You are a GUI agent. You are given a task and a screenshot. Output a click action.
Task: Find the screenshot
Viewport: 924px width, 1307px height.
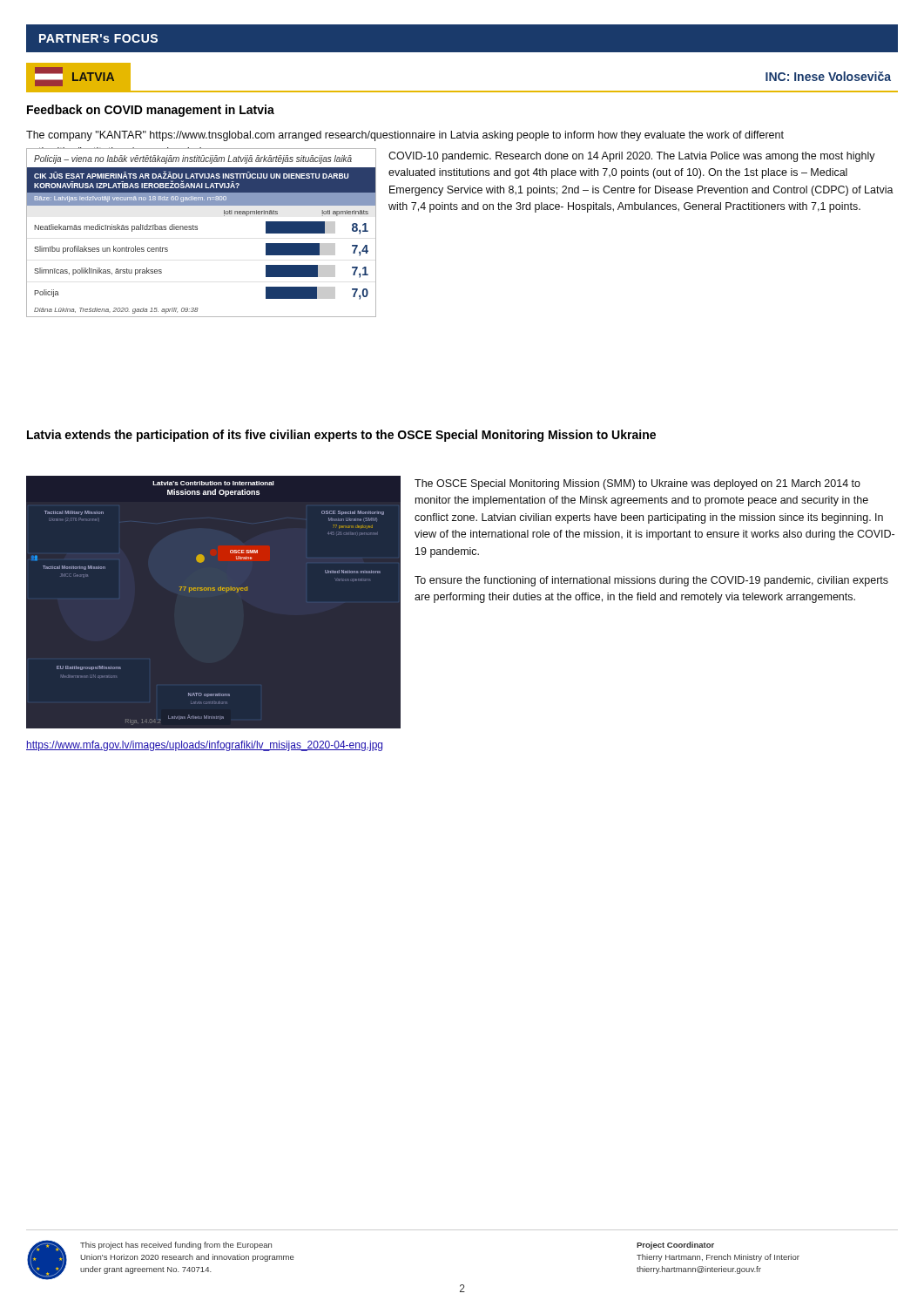tap(201, 233)
